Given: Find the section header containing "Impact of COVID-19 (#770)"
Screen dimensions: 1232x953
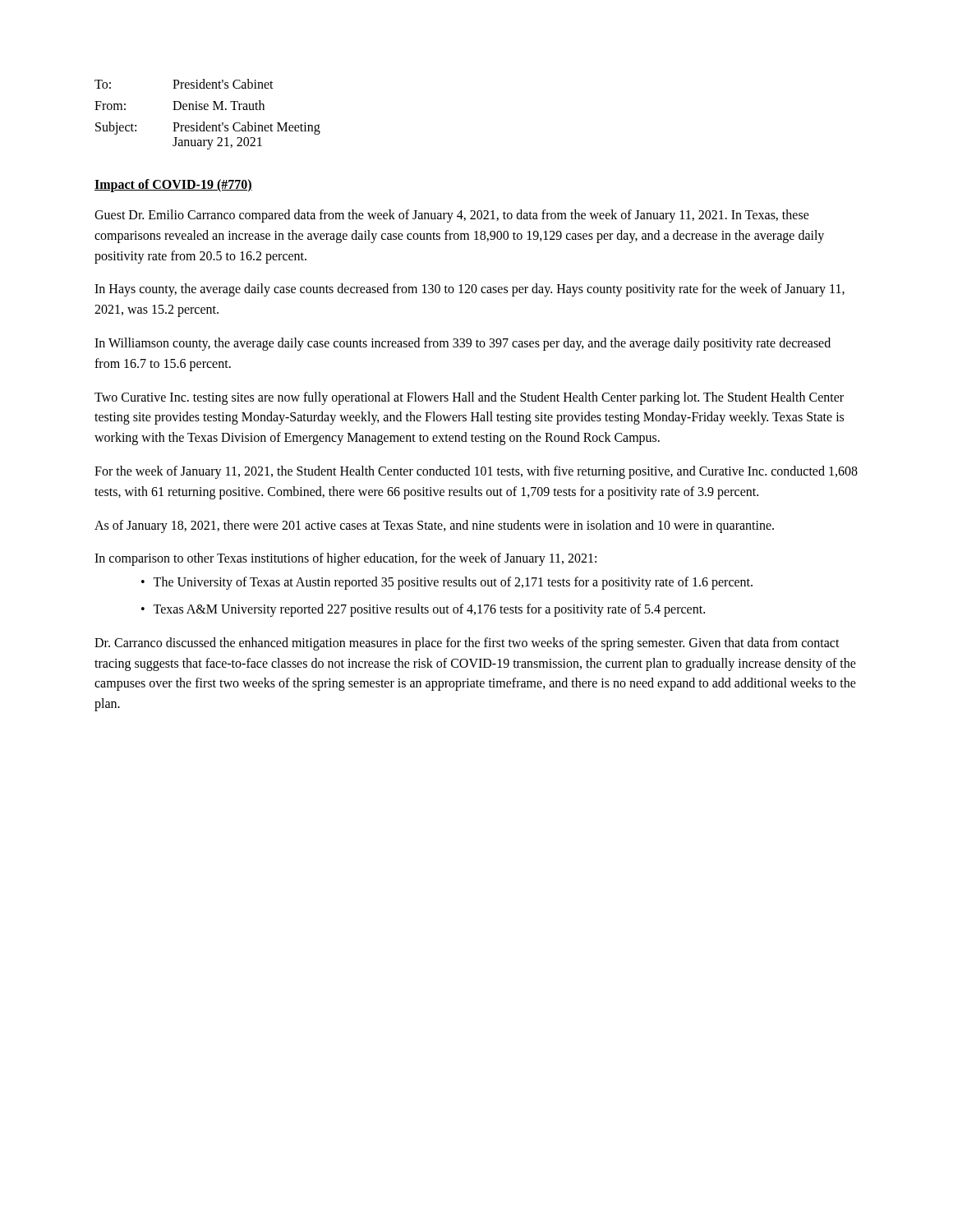Looking at the screenshot, I should coord(173,184).
